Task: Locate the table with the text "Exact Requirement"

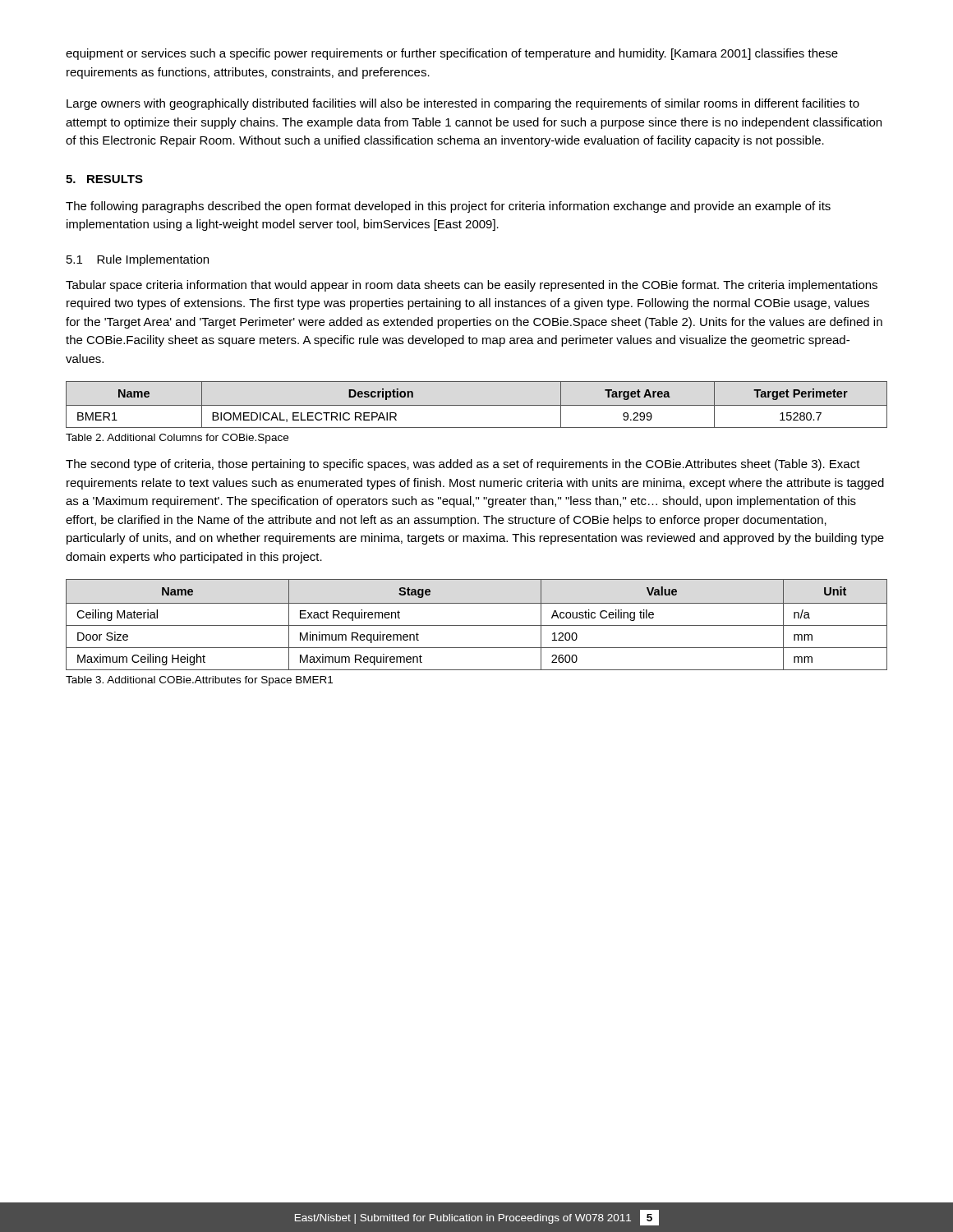Action: tap(476, 625)
